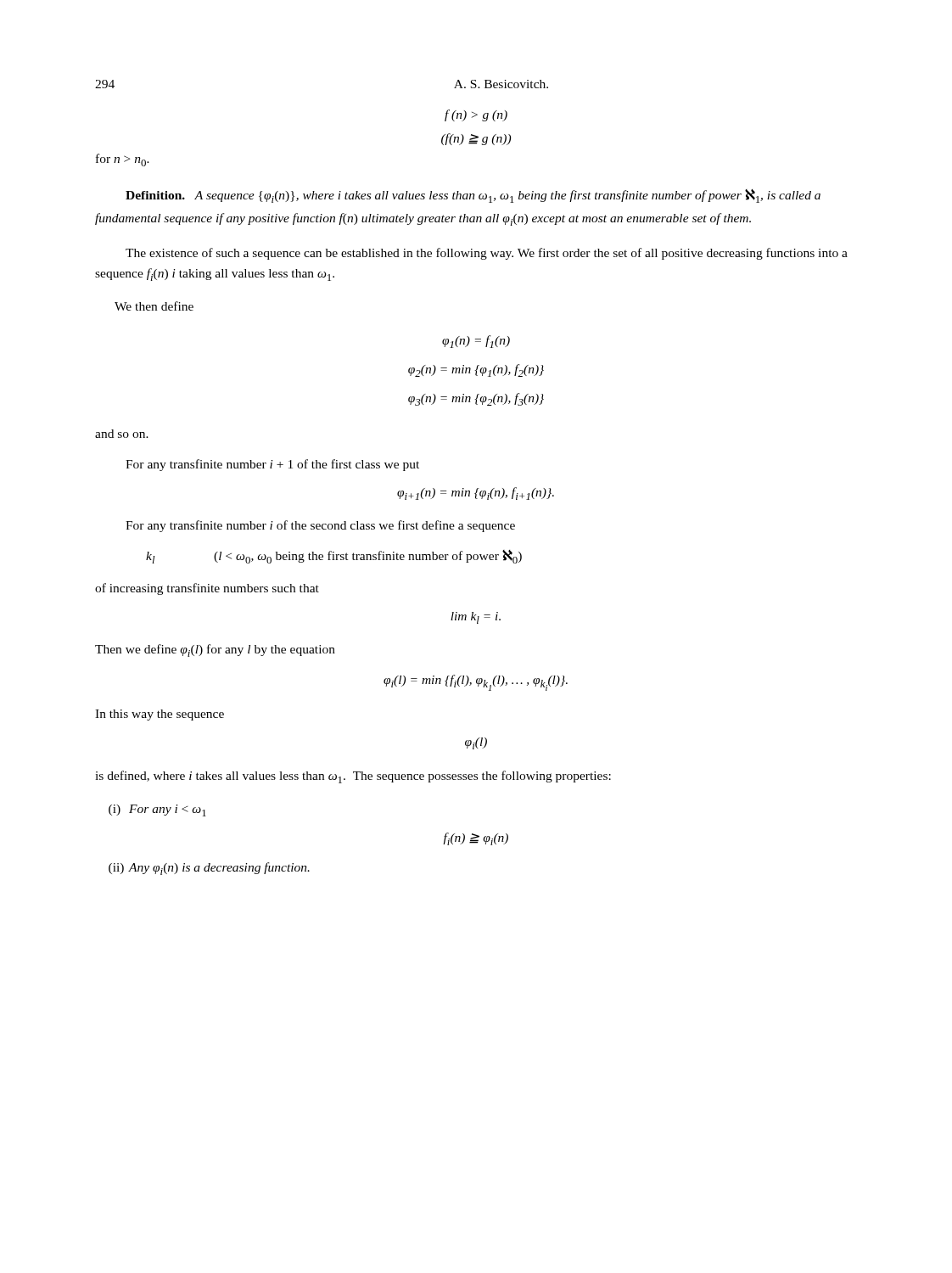Image resolution: width=952 pixels, height=1273 pixels.
Task: Select the text block with the text "is defined, where i"
Action: [353, 777]
